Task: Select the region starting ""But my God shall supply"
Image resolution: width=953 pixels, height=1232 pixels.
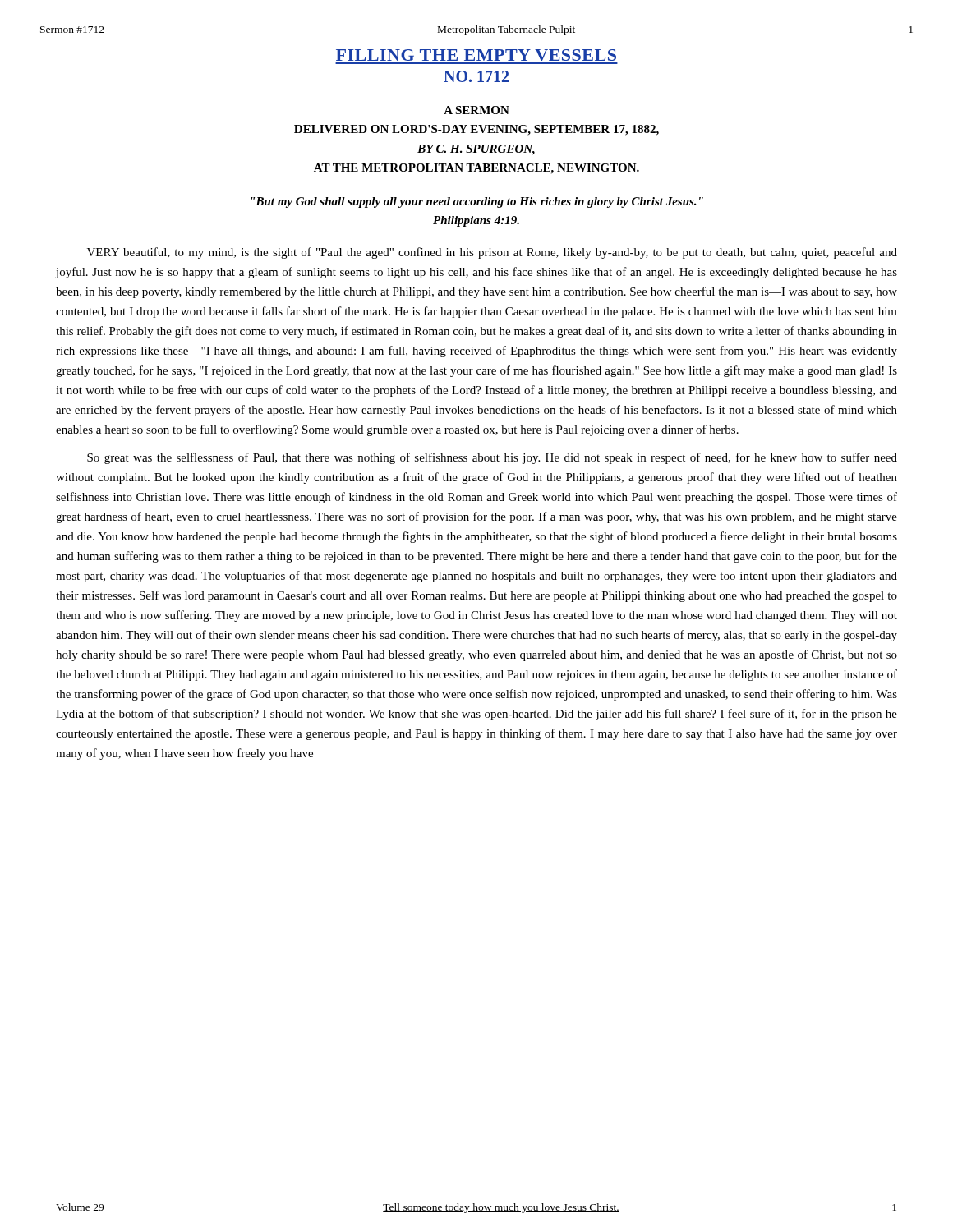Action: tap(476, 210)
